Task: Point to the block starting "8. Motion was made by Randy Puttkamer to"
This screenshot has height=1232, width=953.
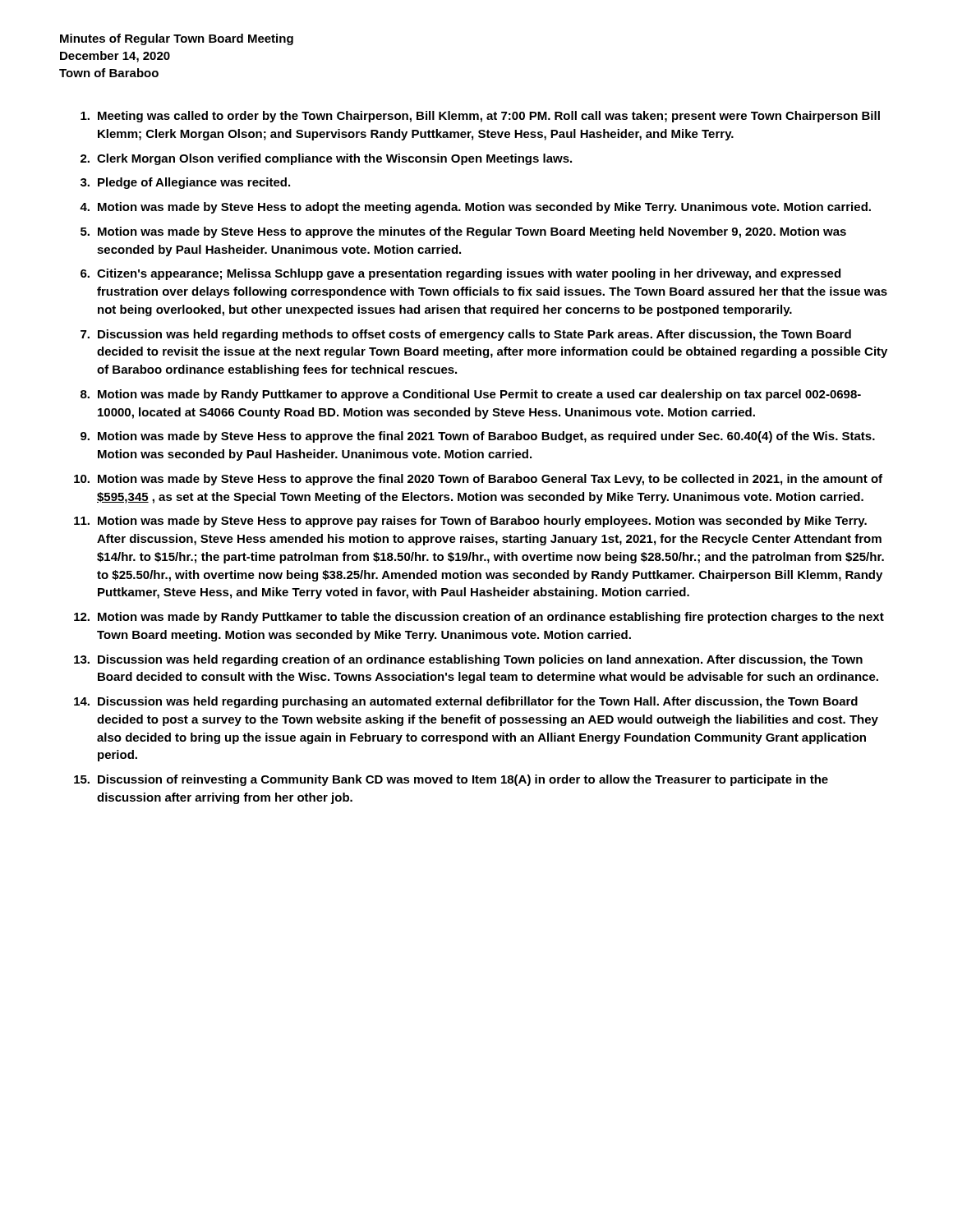Action: click(476, 403)
